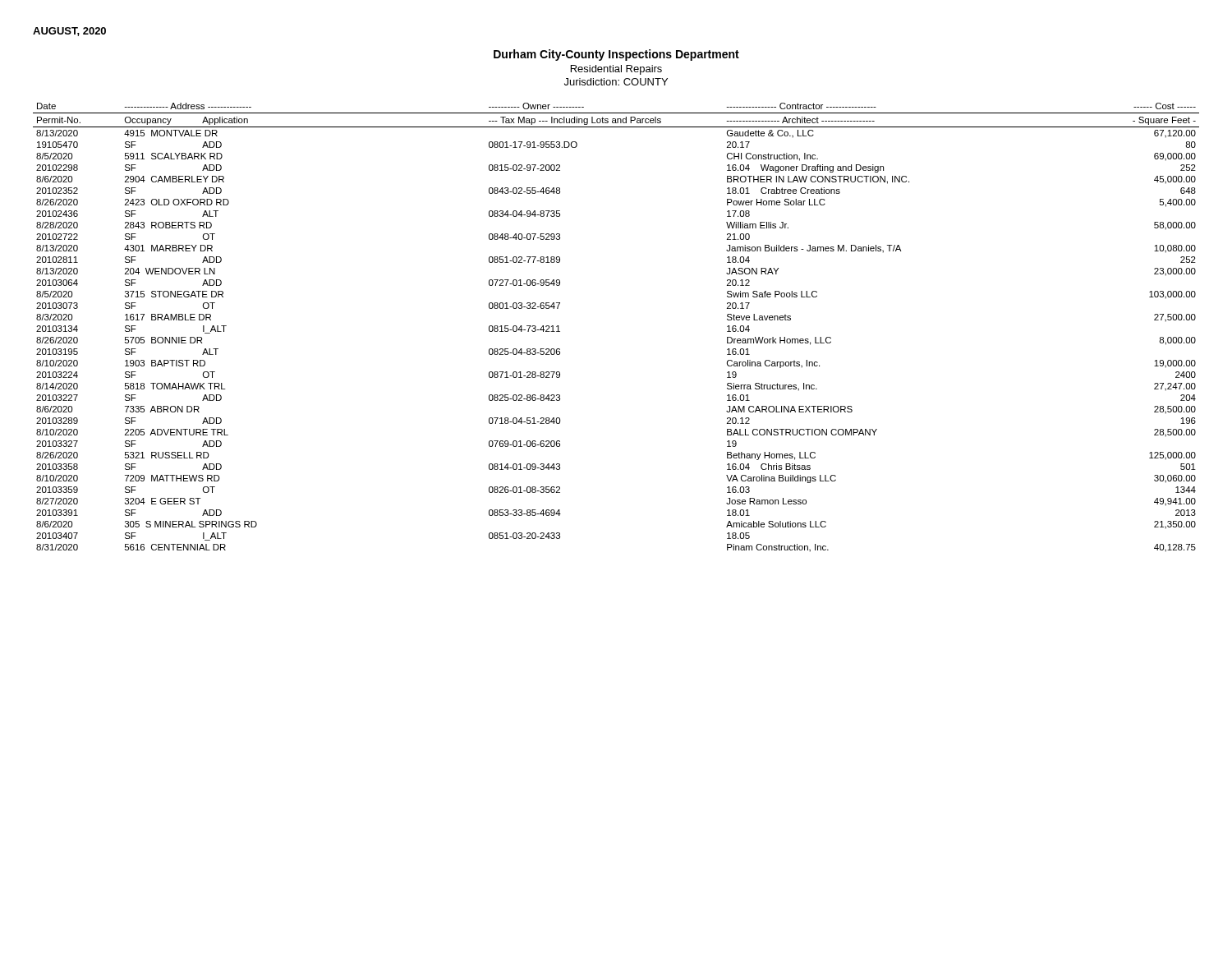Viewport: 1232px width, 953px height.
Task: Locate the text "Residential Repairs"
Action: click(616, 69)
